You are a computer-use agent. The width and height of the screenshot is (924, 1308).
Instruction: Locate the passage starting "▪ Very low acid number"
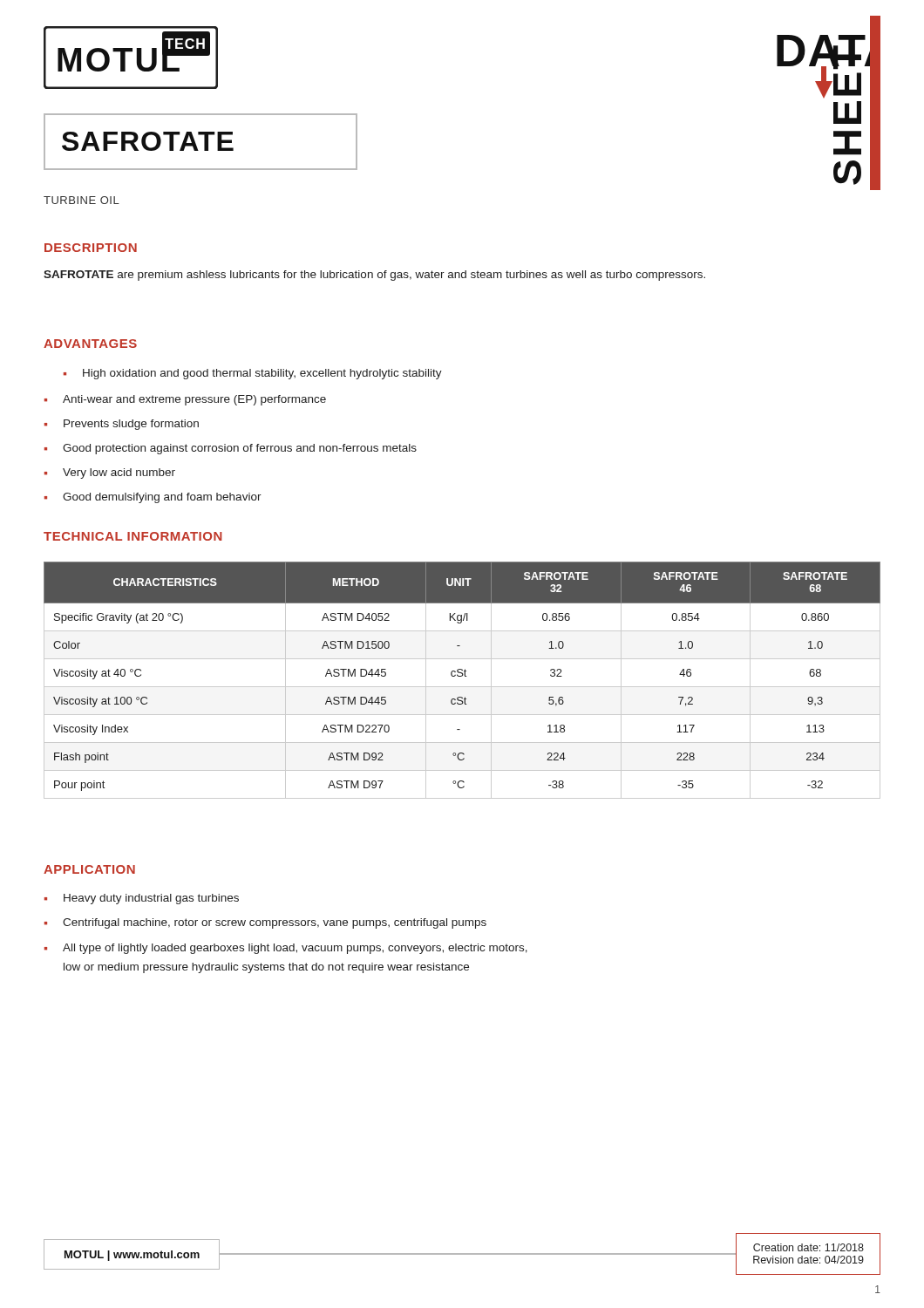point(110,473)
